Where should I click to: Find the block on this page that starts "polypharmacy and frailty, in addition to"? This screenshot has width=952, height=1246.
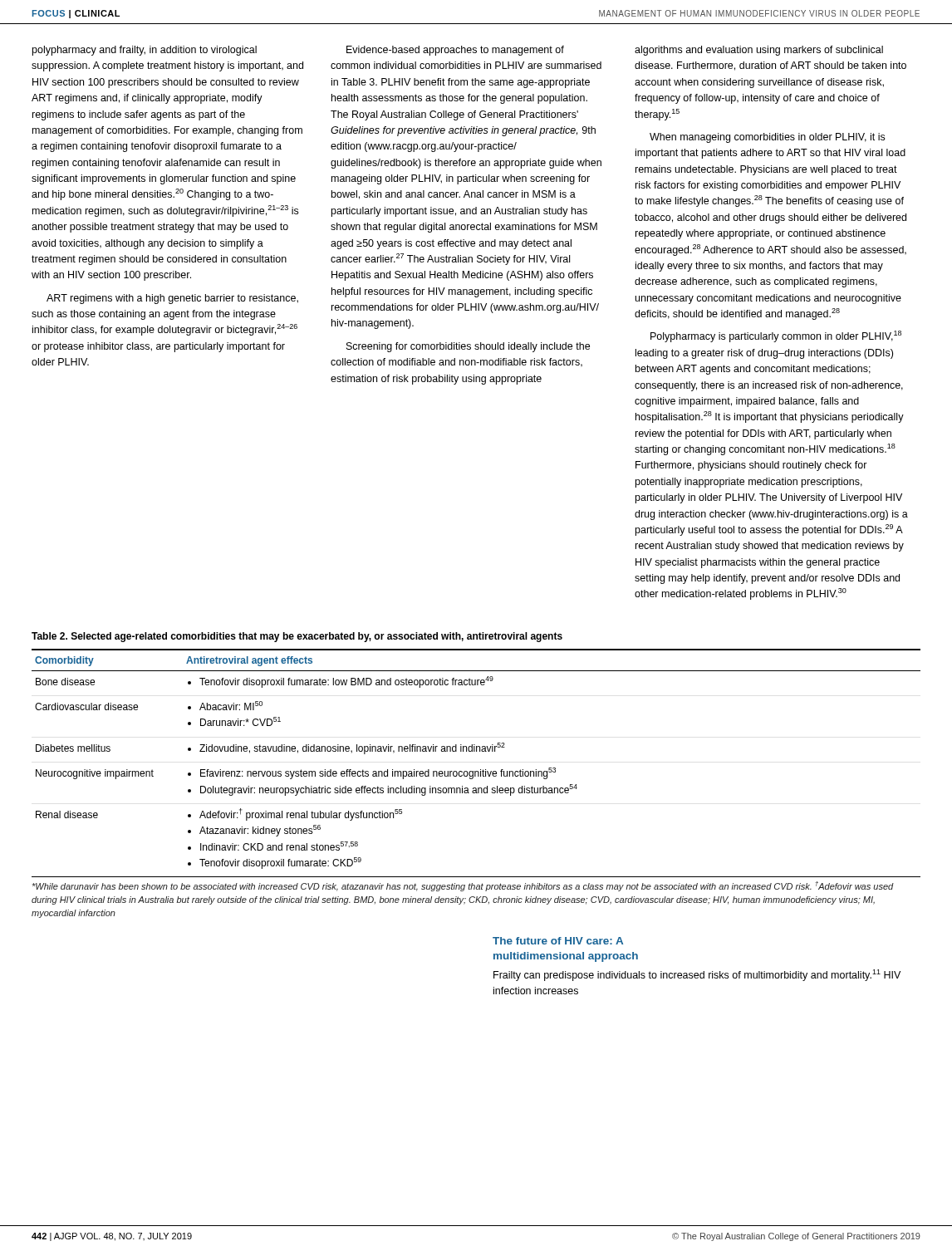point(169,207)
